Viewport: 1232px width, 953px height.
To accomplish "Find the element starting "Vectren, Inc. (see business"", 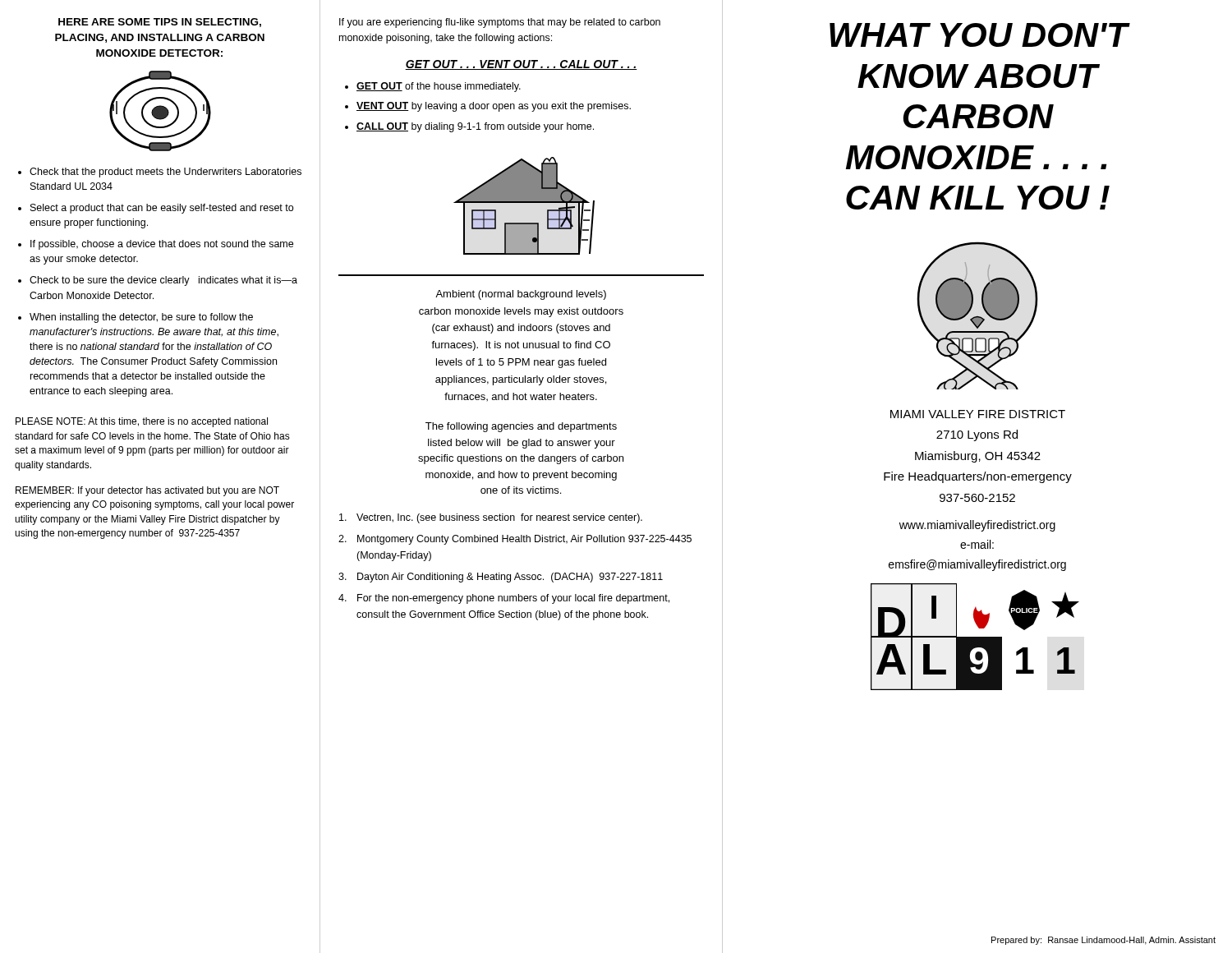I will [491, 518].
